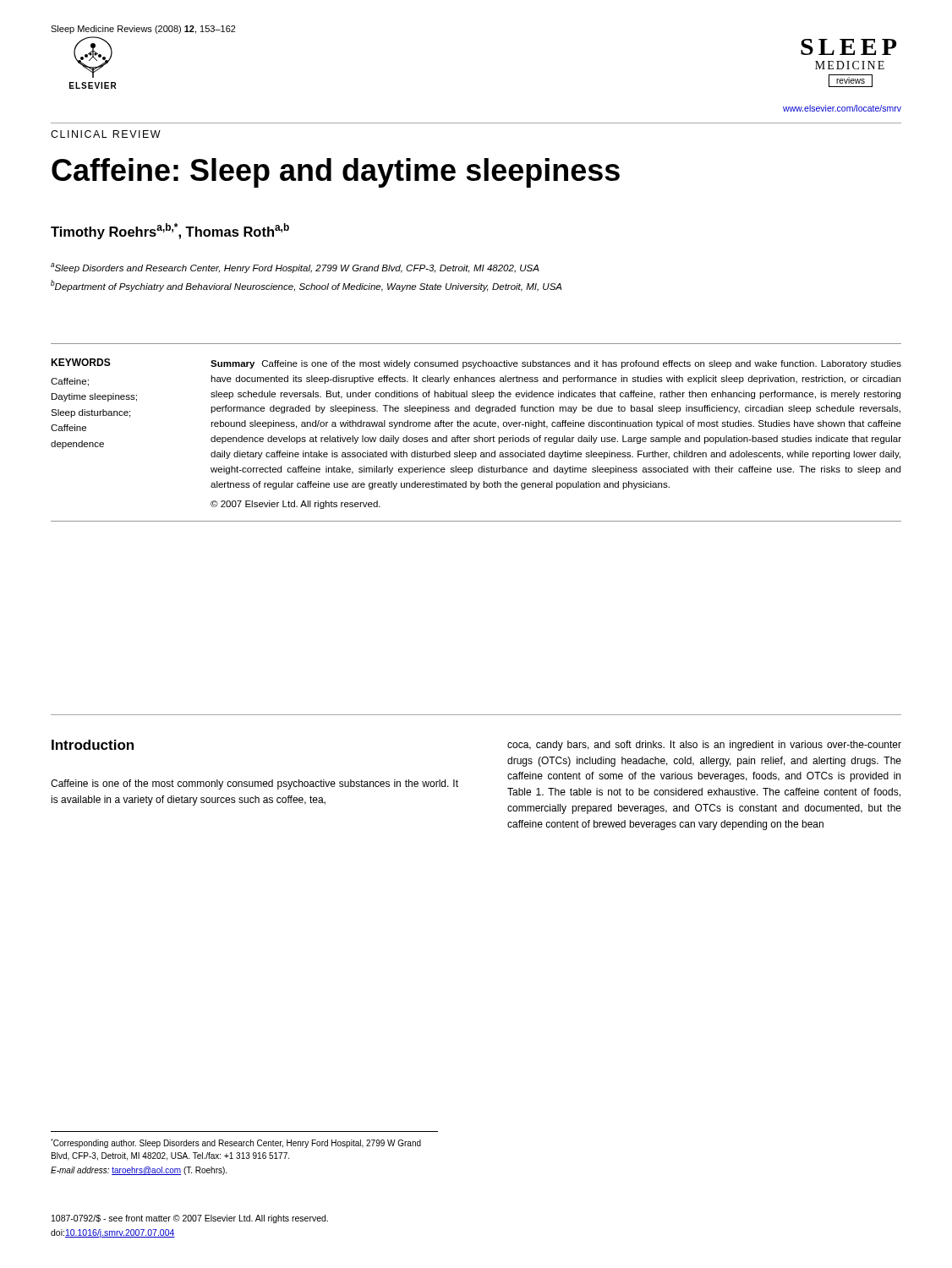
Task: Click a footnote
Action: (244, 1157)
